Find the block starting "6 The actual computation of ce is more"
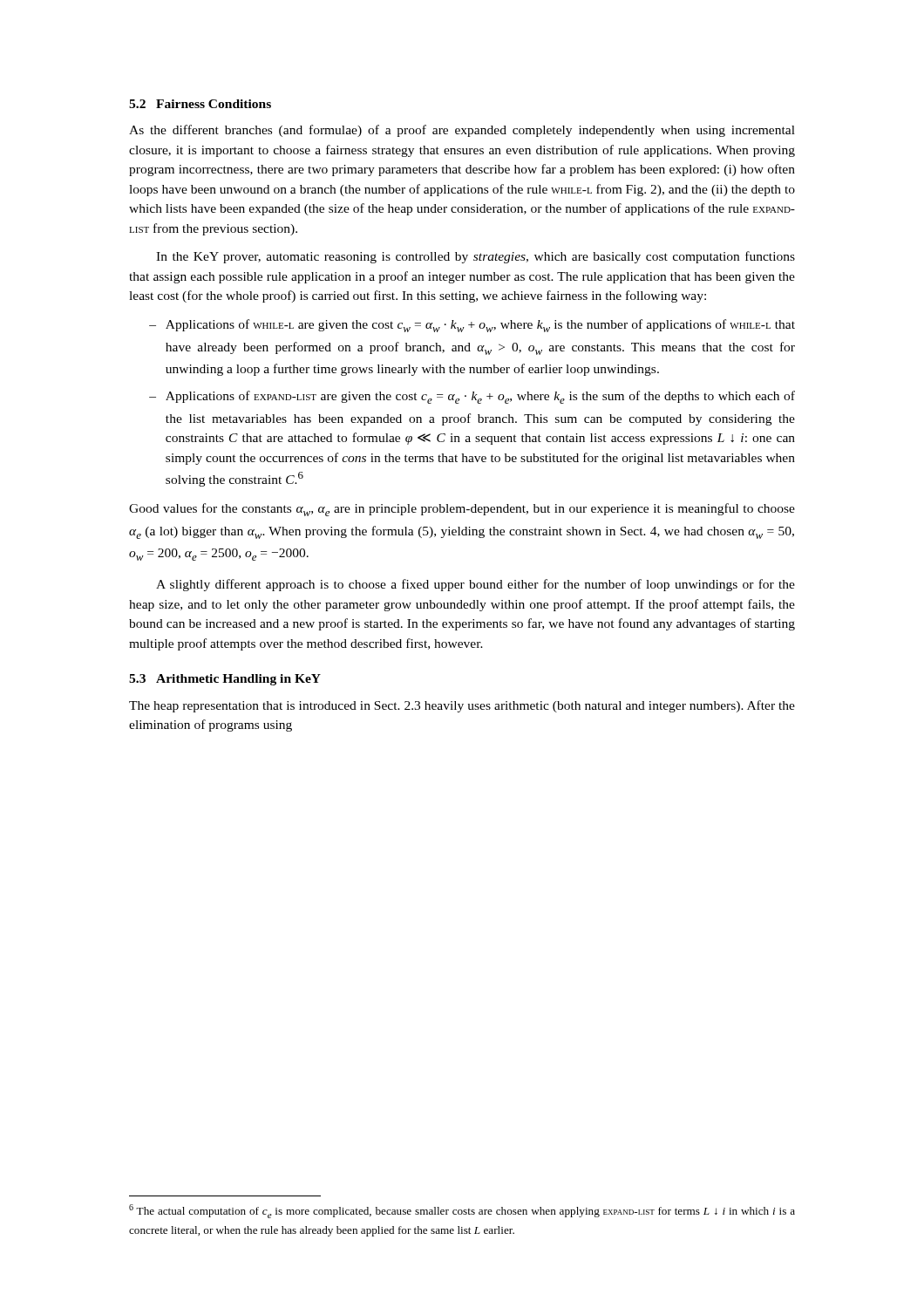924x1308 pixels. [462, 1219]
